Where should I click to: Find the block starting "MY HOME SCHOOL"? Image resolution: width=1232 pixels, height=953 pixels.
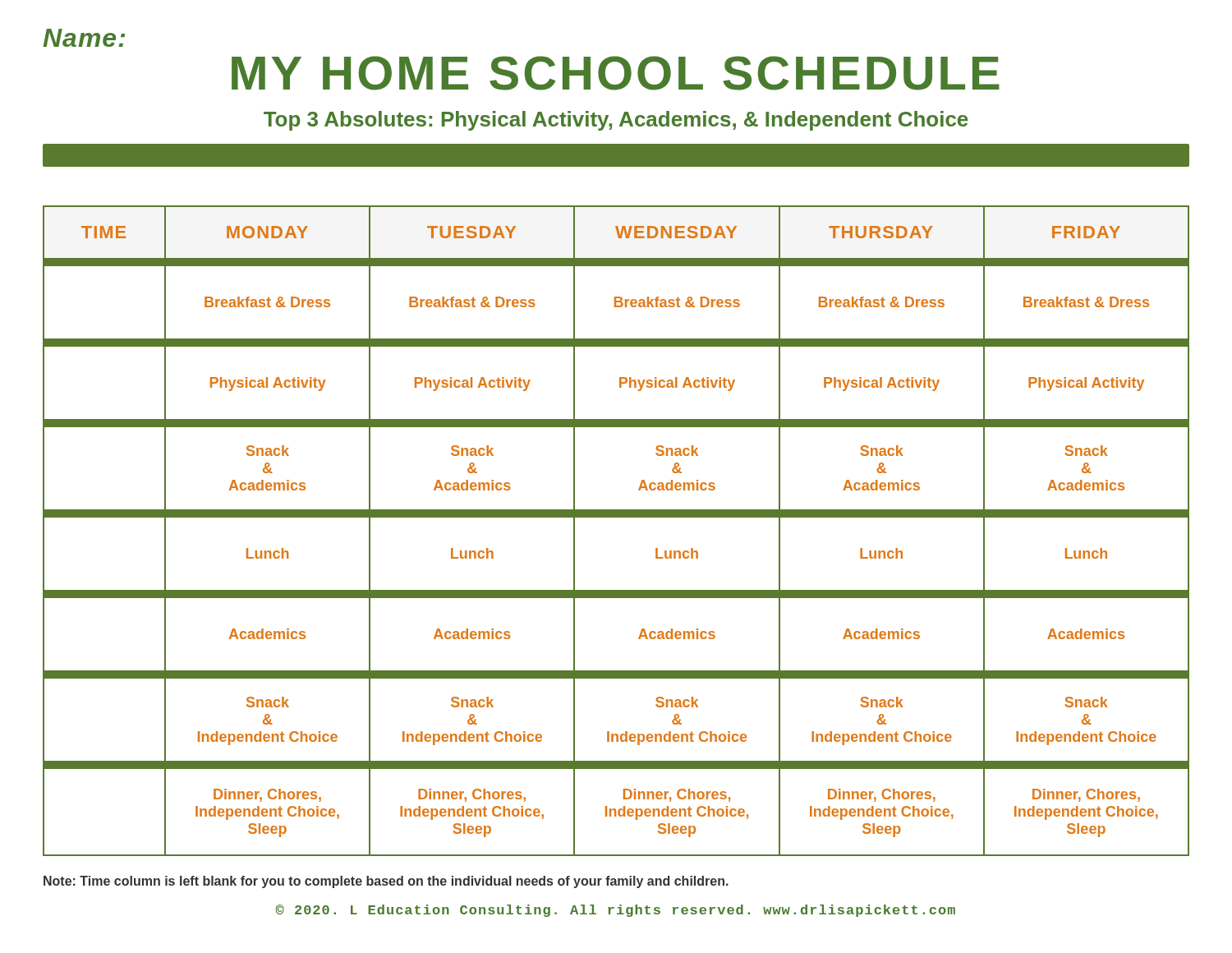616,73
